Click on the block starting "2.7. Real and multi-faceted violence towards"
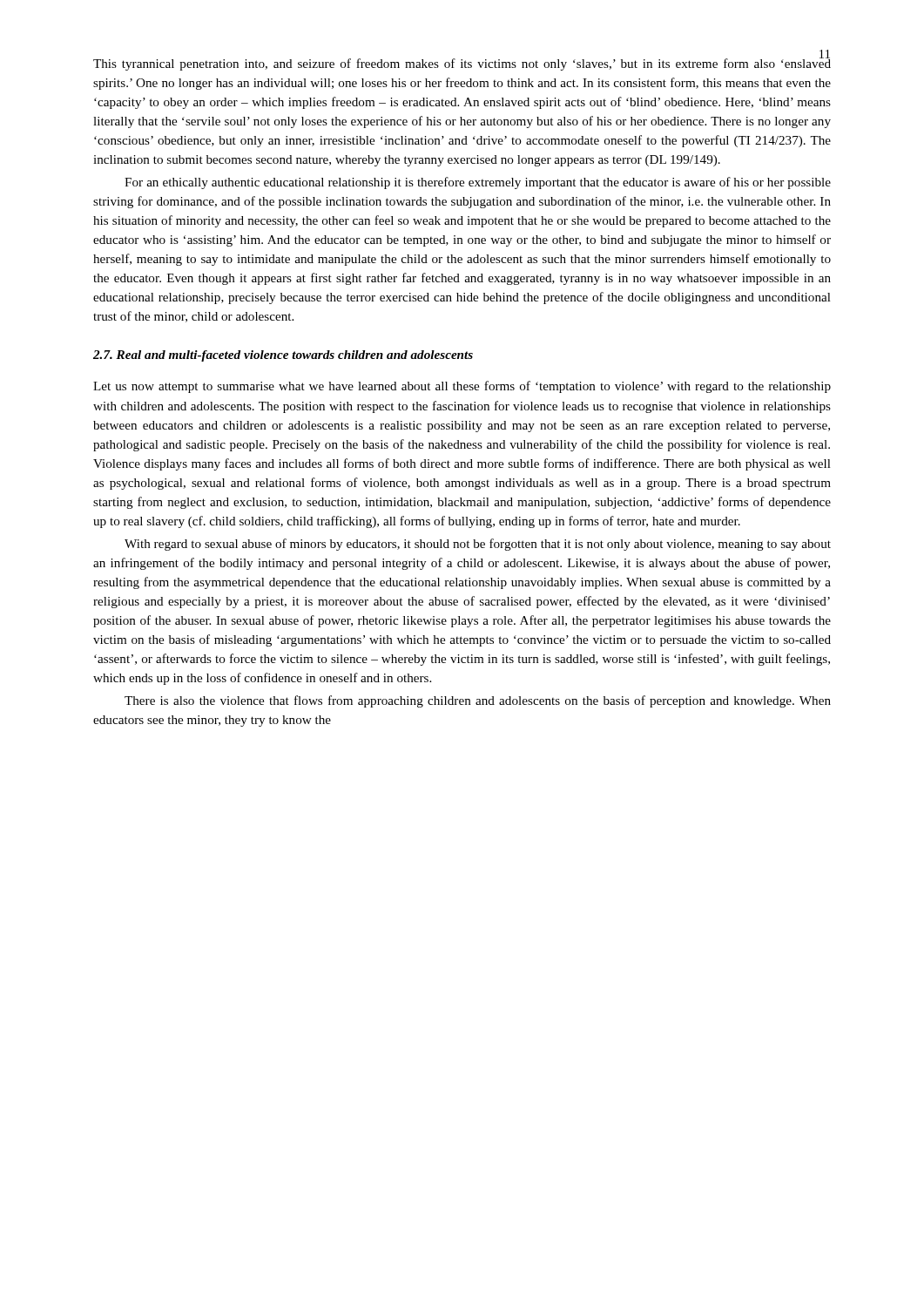This screenshot has height=1307, width=924. tap(462, 355)
